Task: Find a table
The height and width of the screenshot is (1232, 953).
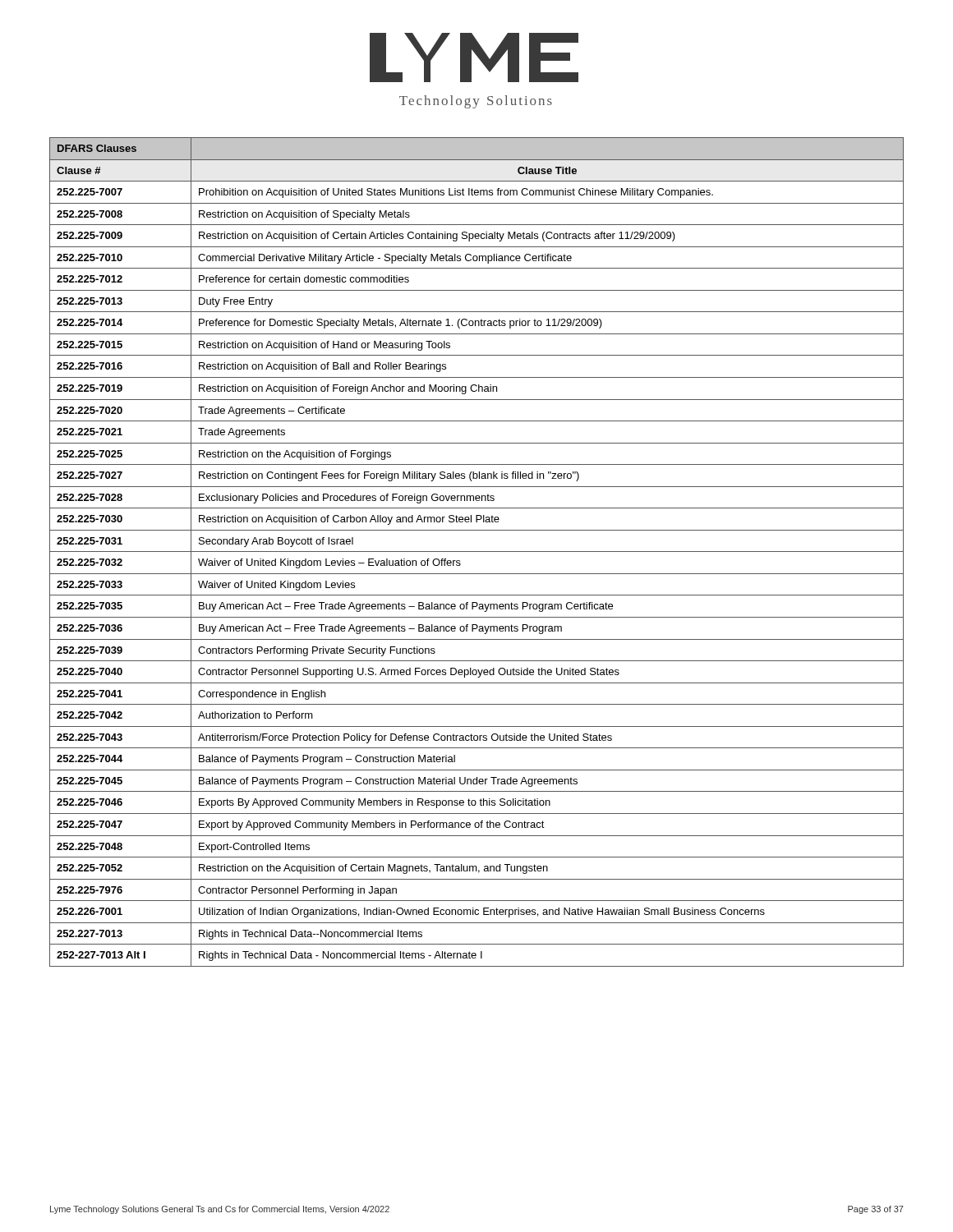Action: click(476, 552)
